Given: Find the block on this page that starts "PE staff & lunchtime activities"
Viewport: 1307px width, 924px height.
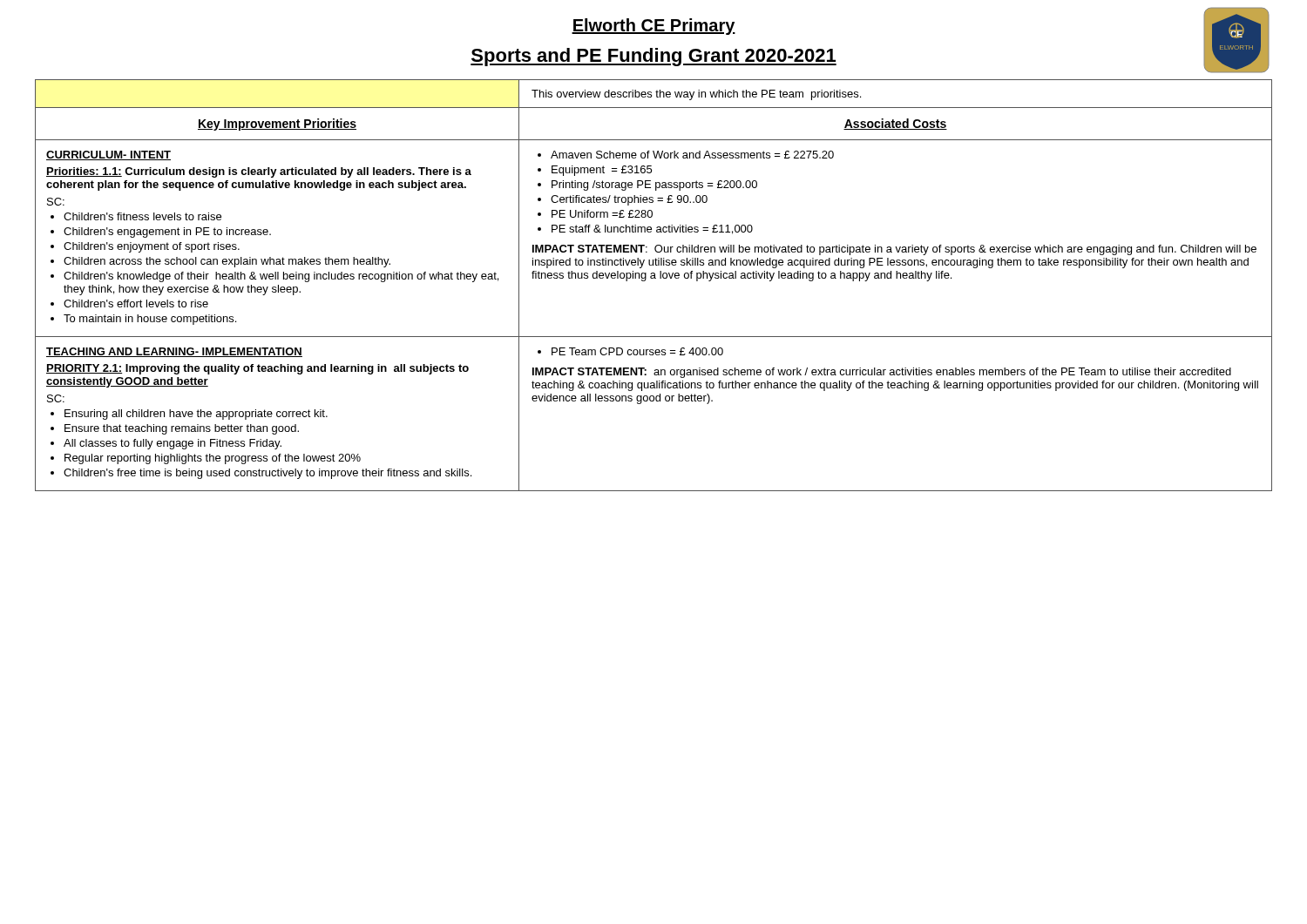Looking at the screenshot, I should pyautogui.click(x=652, y=229).
